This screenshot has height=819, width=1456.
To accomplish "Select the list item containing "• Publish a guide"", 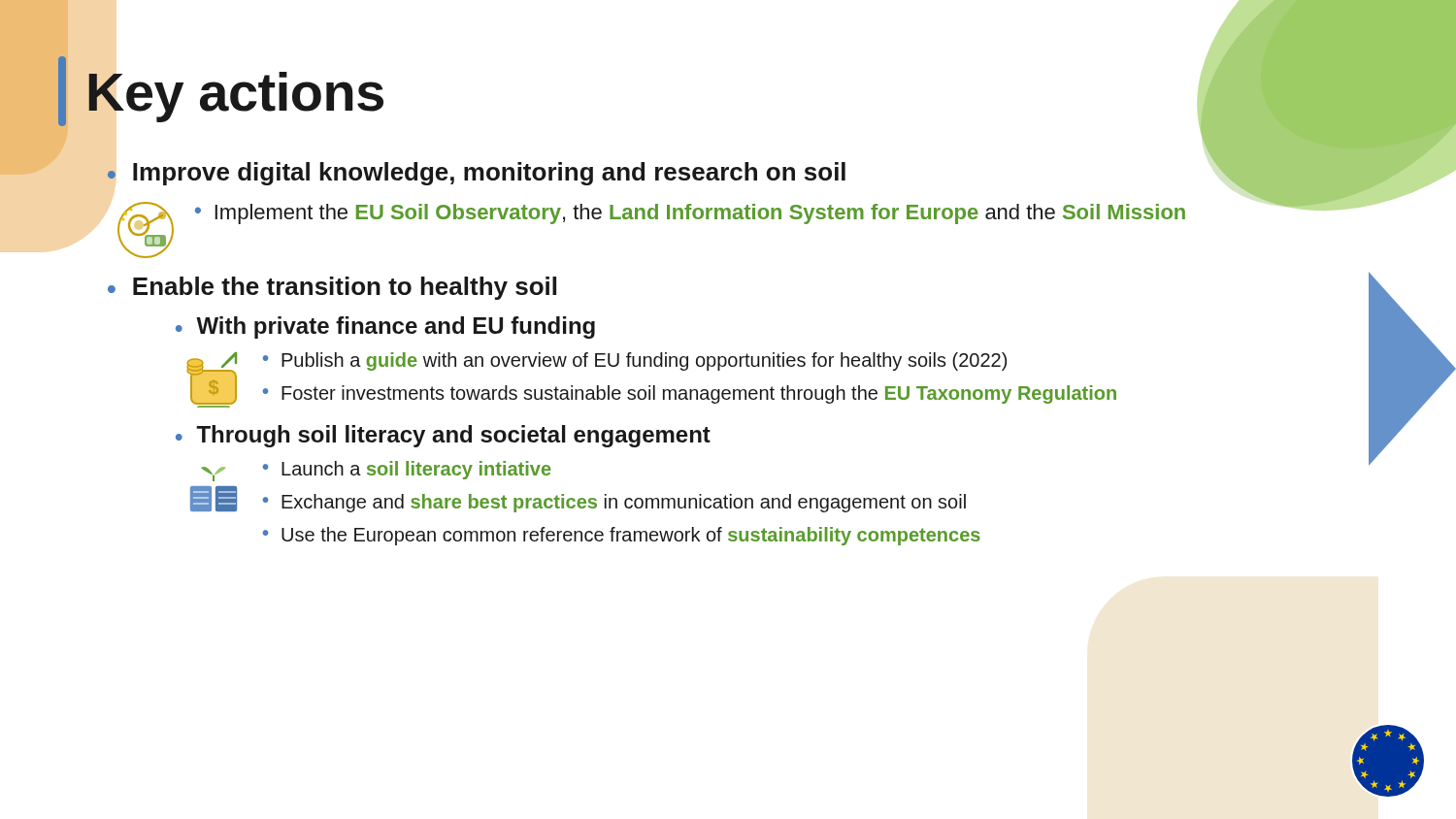I will [635, 360].
